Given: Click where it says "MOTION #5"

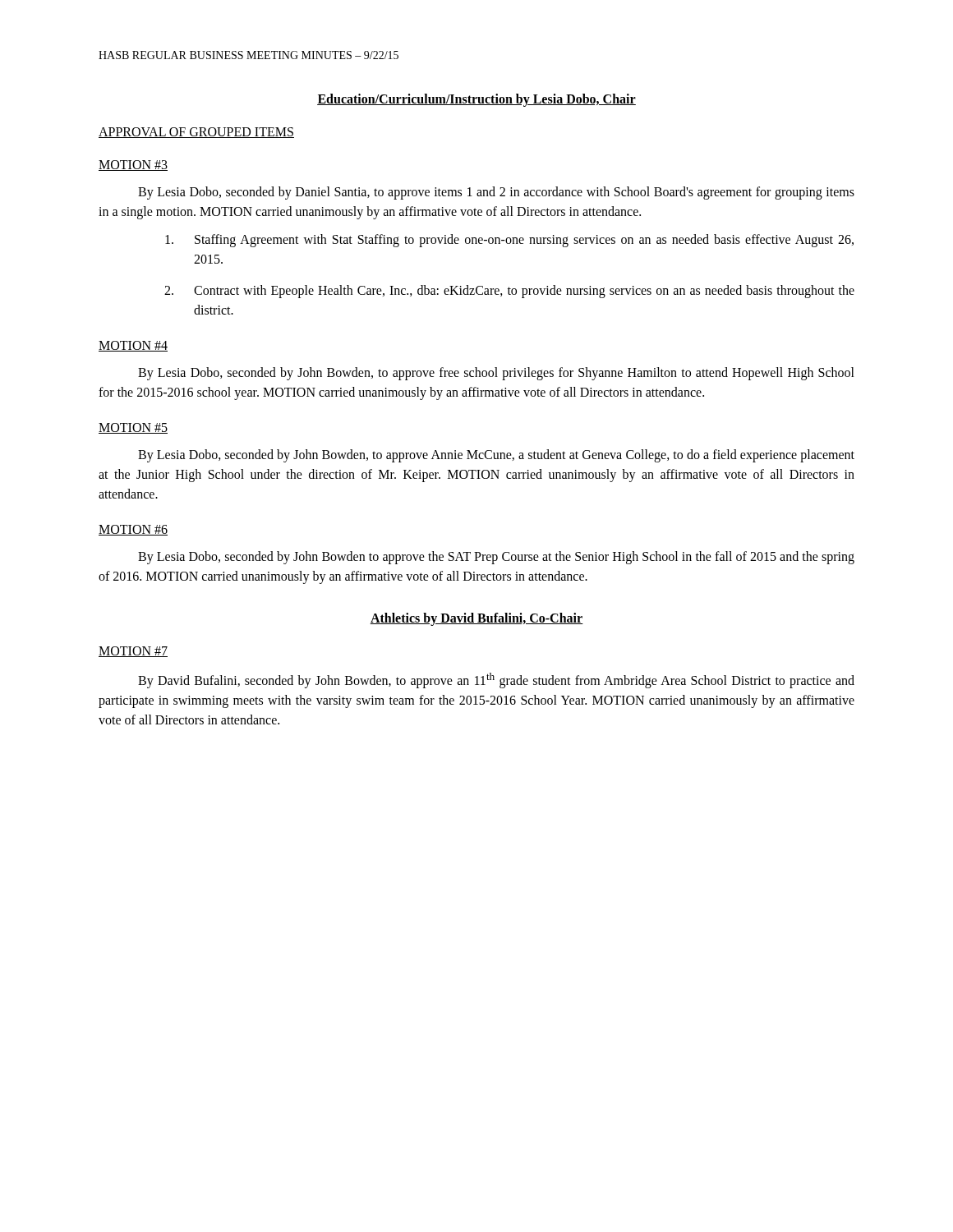Looking at the screenshot, I should 133,428.
